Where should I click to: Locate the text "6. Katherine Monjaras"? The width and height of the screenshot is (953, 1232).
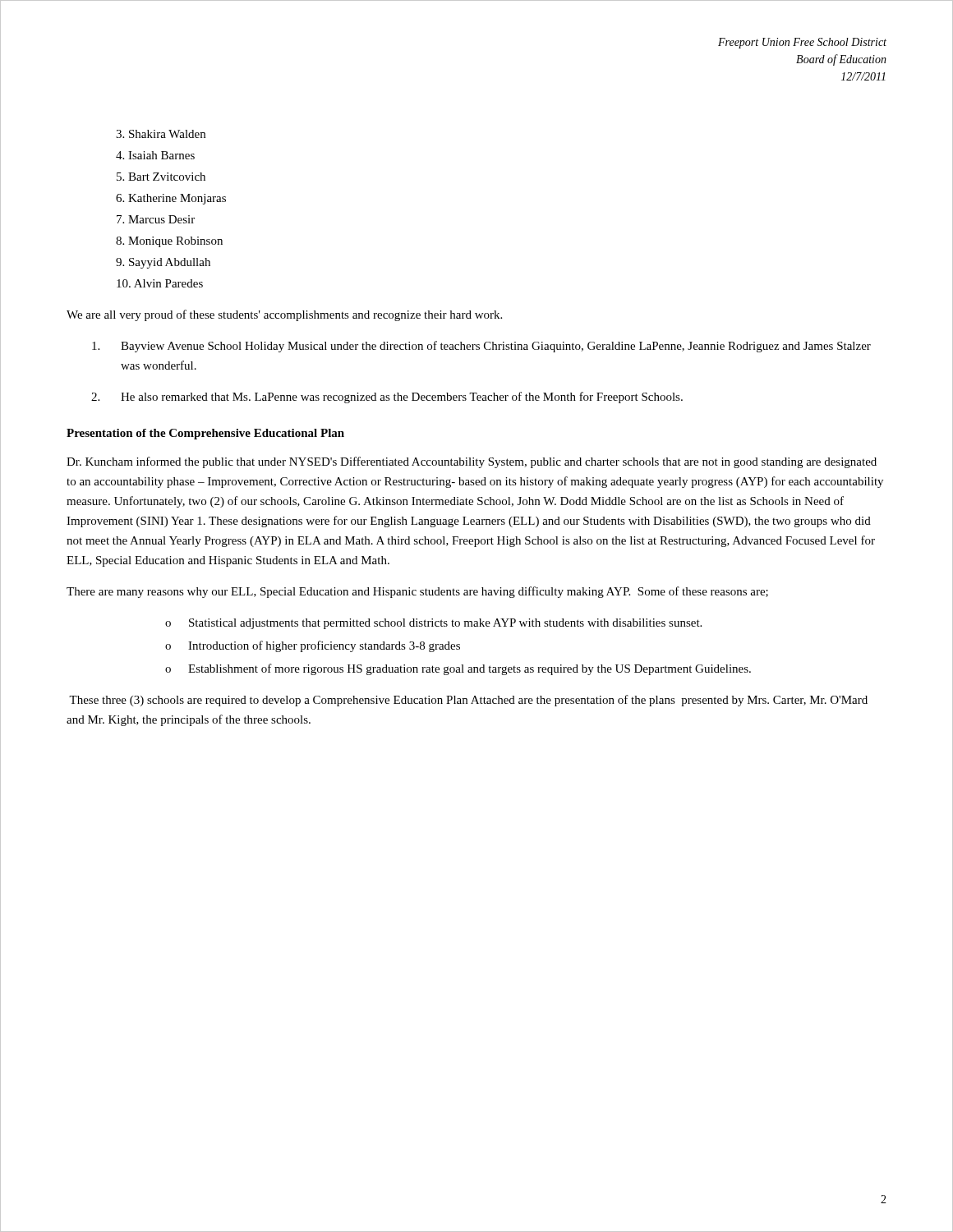click(x=171, y=199)
